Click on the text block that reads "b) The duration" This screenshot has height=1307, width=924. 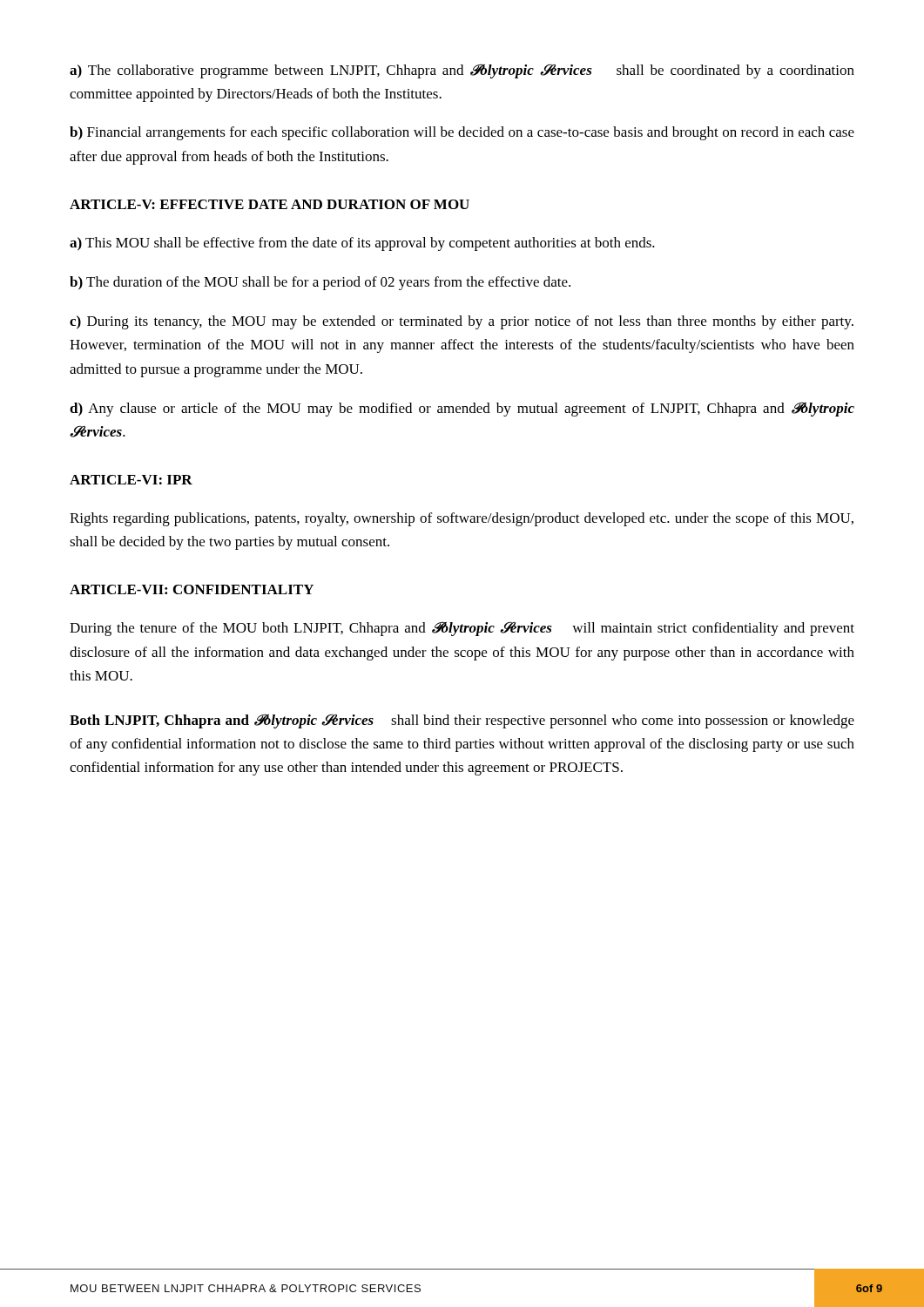pyautogui.click(x=462, y=282)
